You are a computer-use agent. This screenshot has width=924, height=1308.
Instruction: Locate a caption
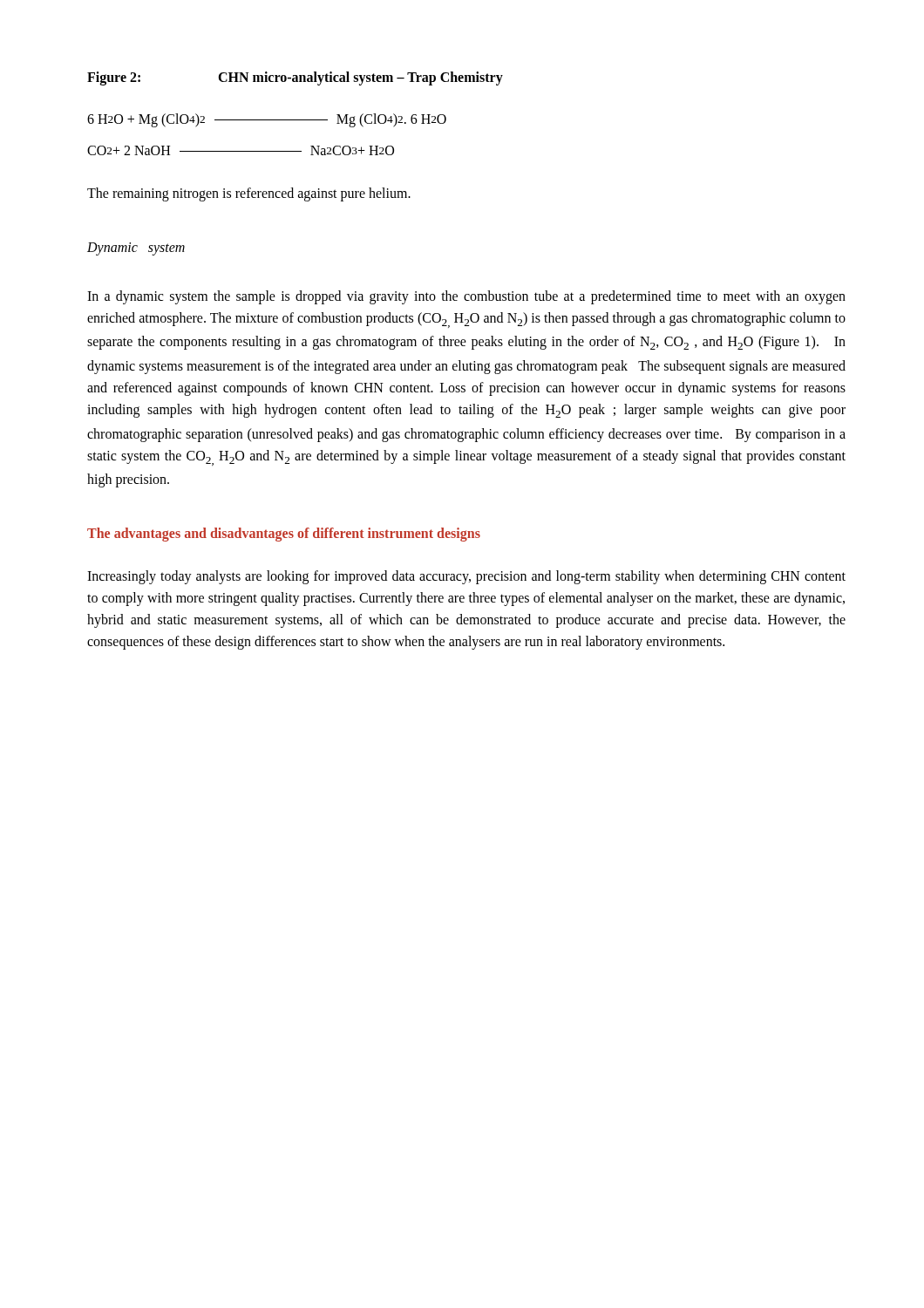295,78
